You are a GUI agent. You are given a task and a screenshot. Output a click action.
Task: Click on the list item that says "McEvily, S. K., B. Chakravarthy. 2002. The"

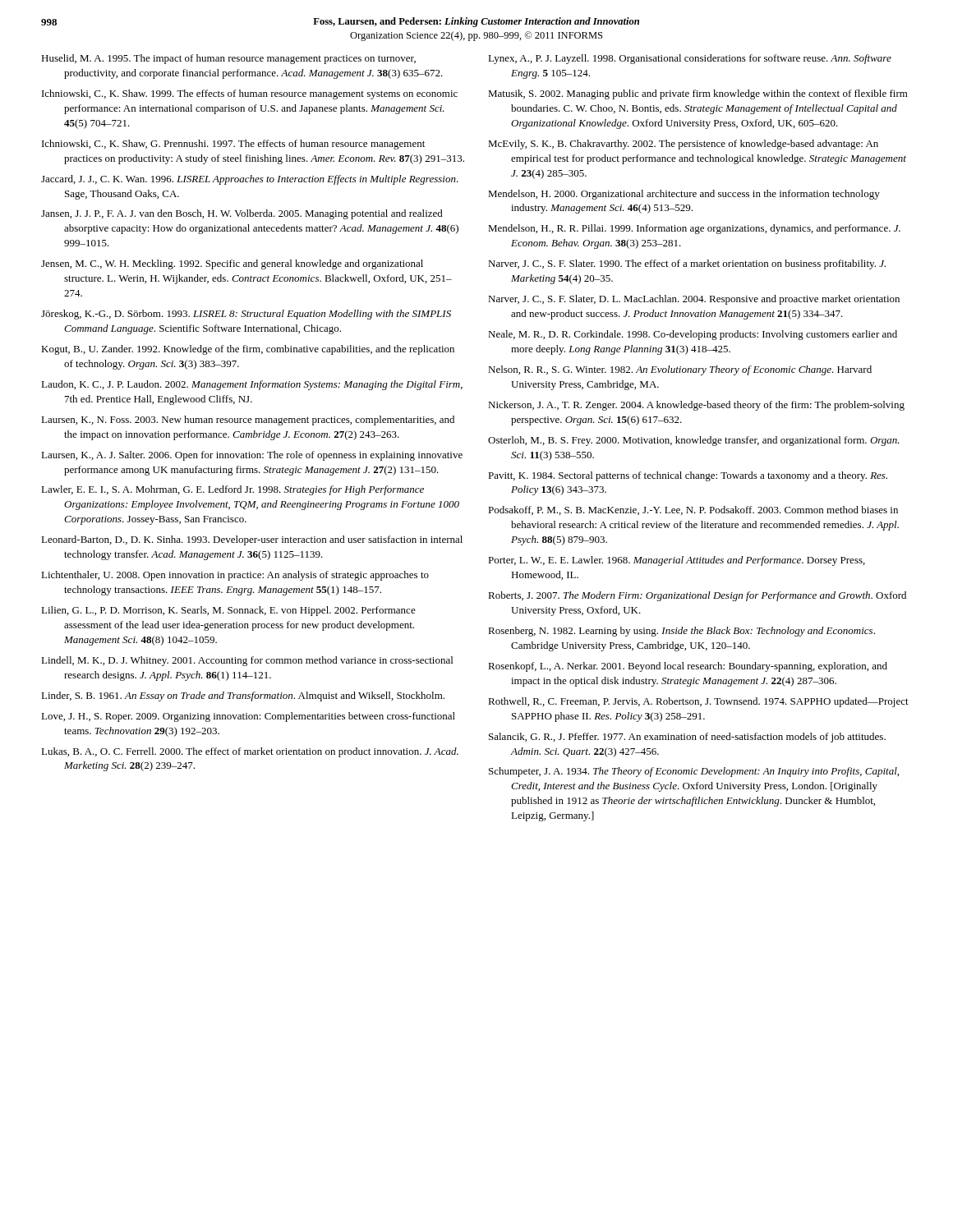[x=697, y=158]
